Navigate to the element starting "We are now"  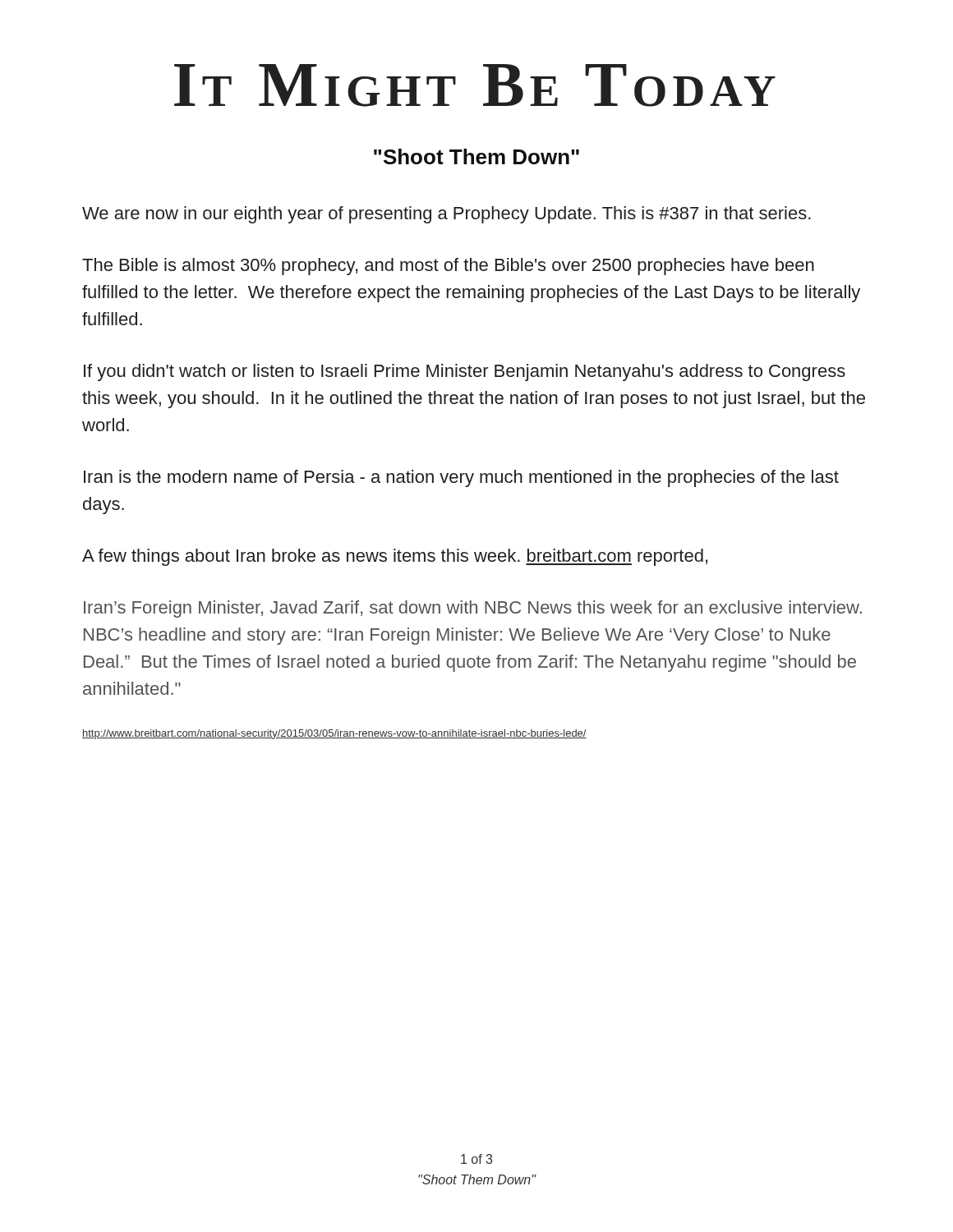click(447, 213)
